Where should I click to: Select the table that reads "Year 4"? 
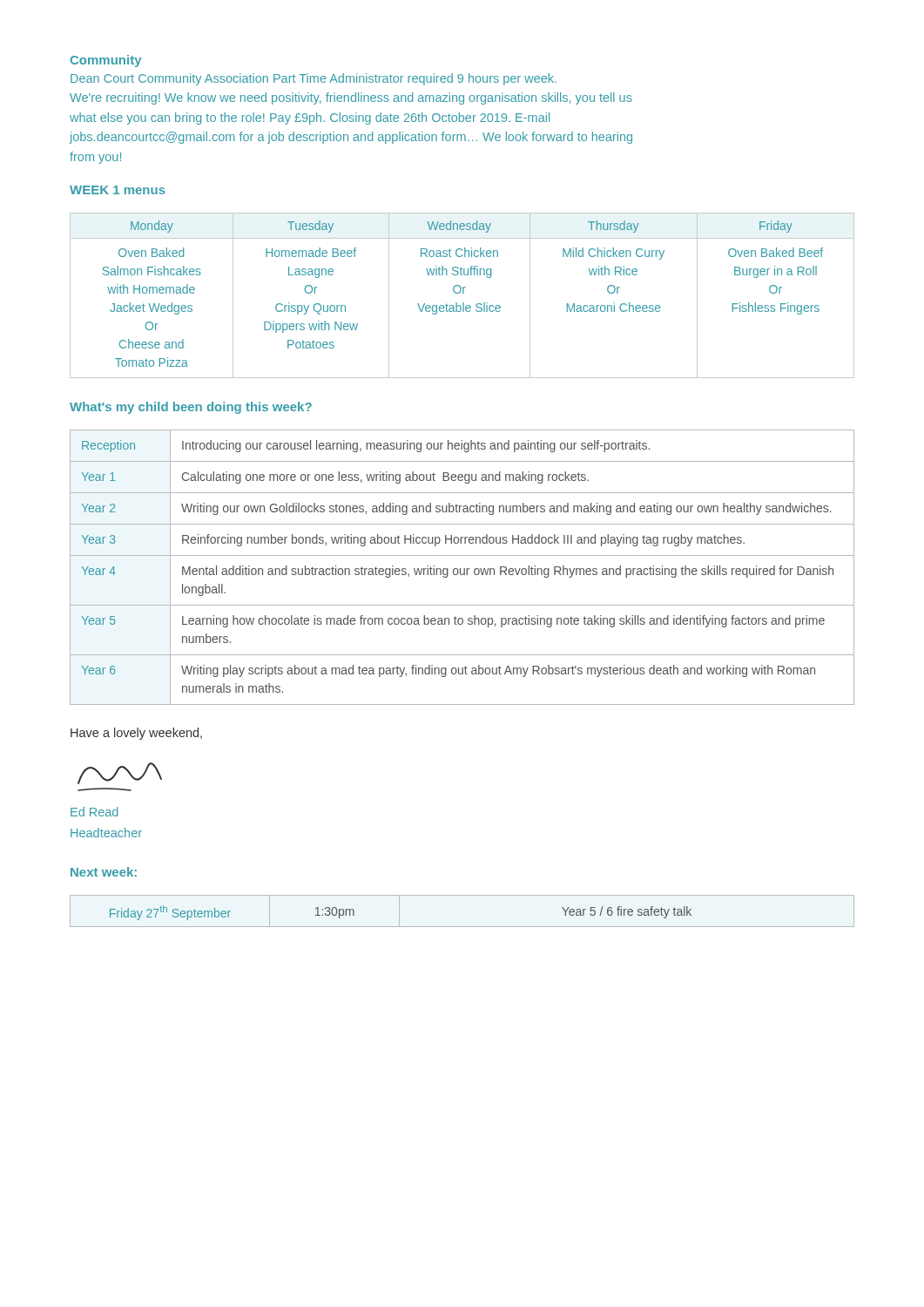[x=462, y=568]
